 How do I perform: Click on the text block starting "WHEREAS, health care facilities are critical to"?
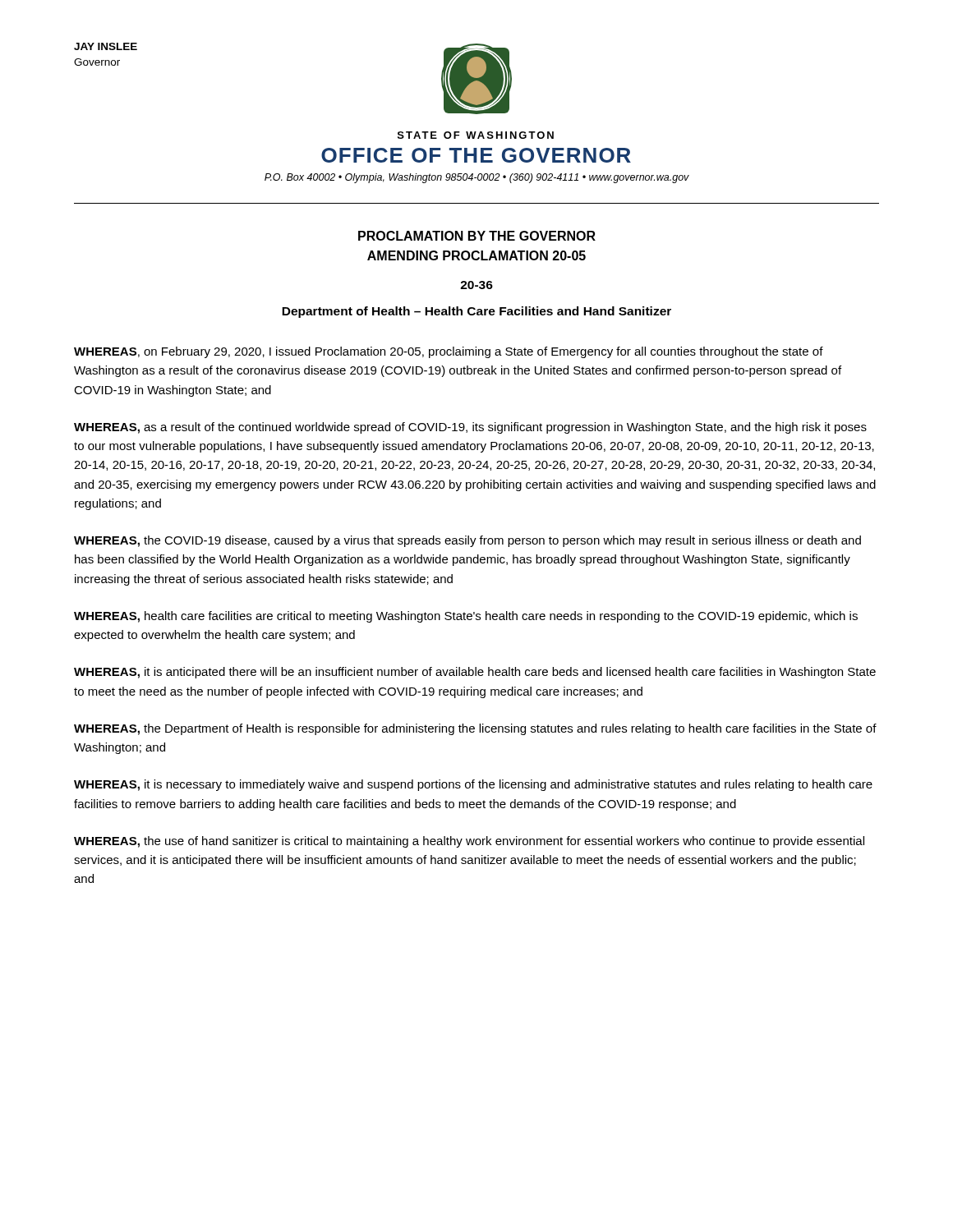coord(466,625)
